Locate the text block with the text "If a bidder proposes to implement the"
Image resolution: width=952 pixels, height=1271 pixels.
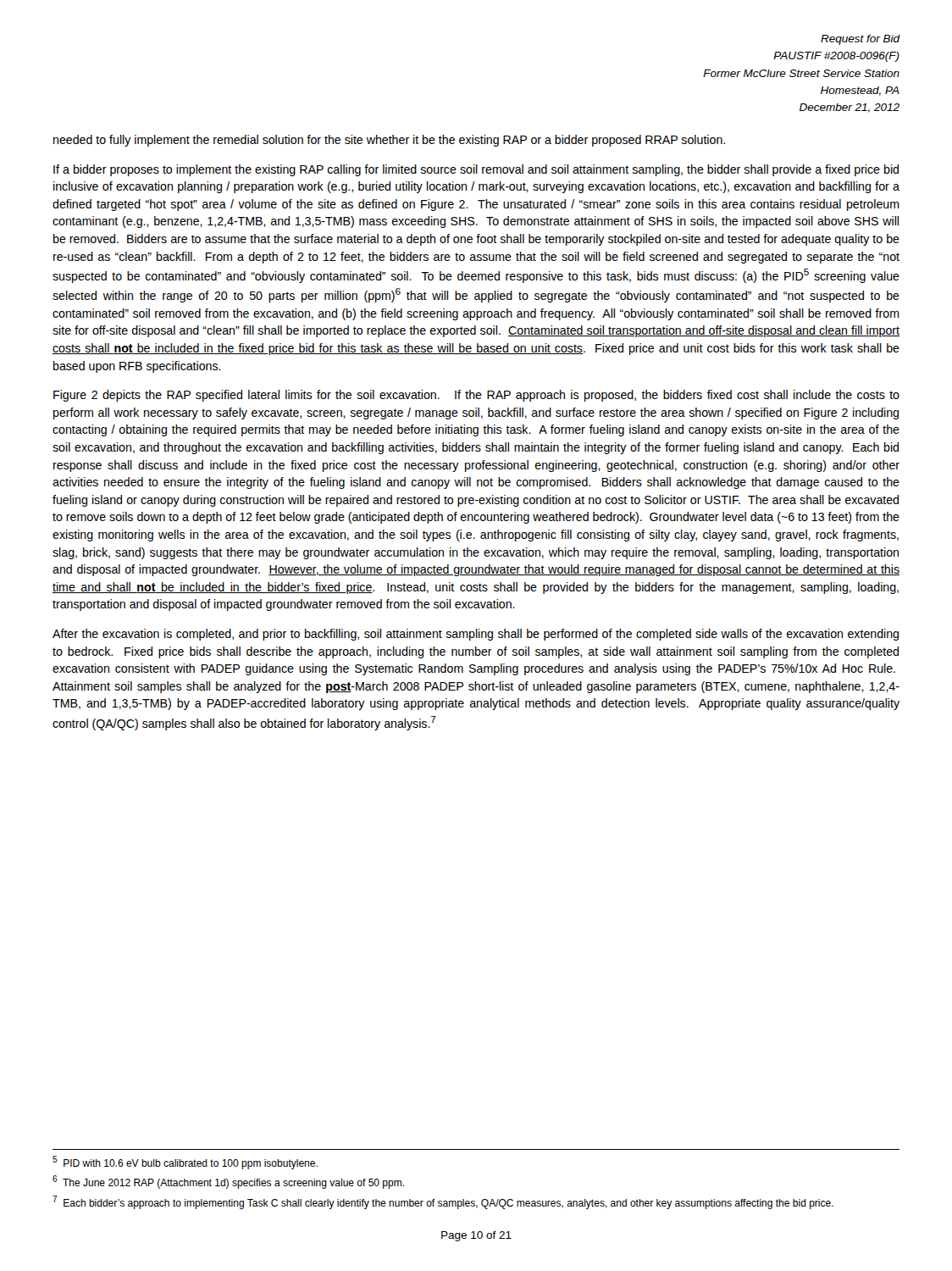click(476, 267)
